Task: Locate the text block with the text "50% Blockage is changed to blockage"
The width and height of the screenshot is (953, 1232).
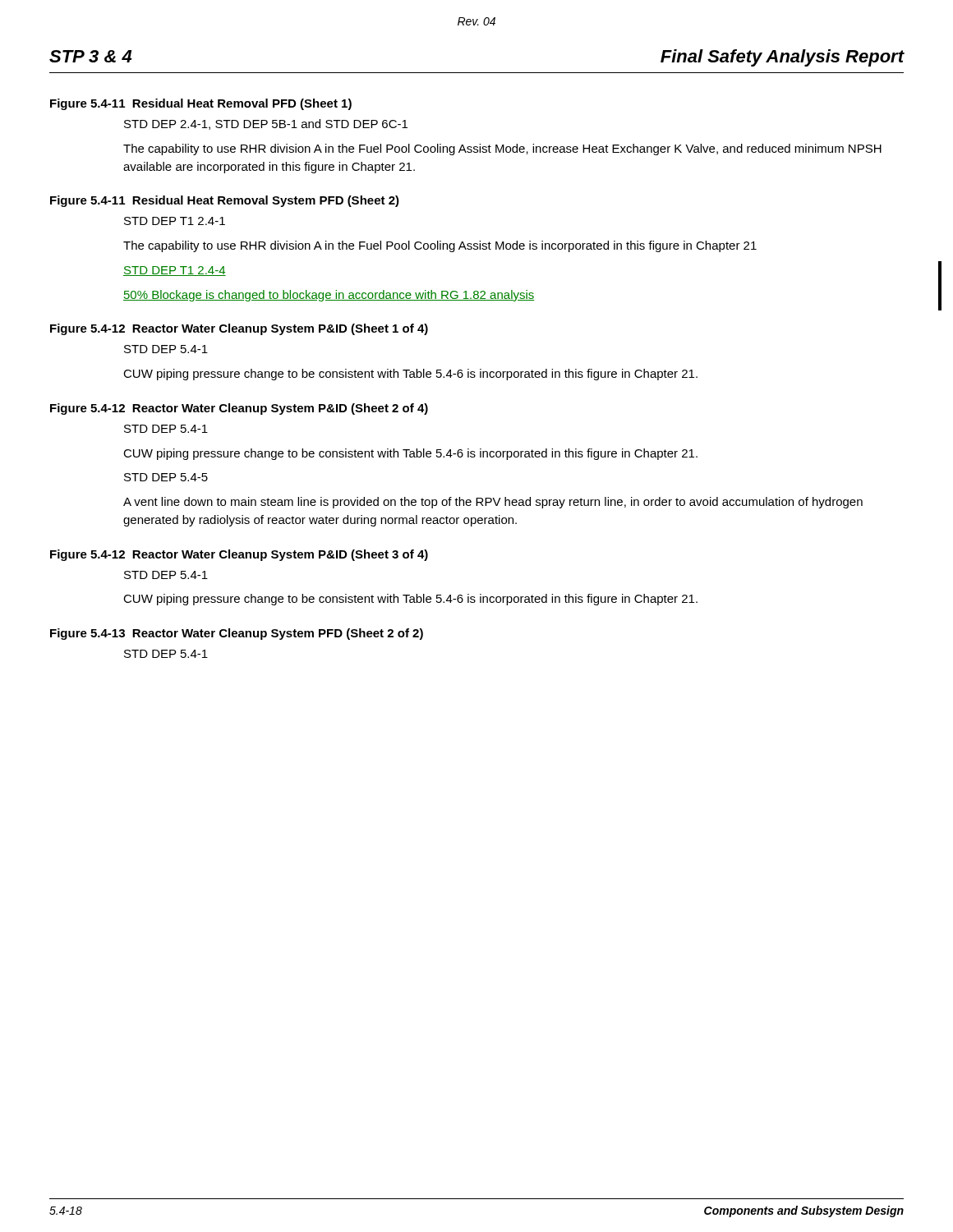Action: [x=513, y=294]
